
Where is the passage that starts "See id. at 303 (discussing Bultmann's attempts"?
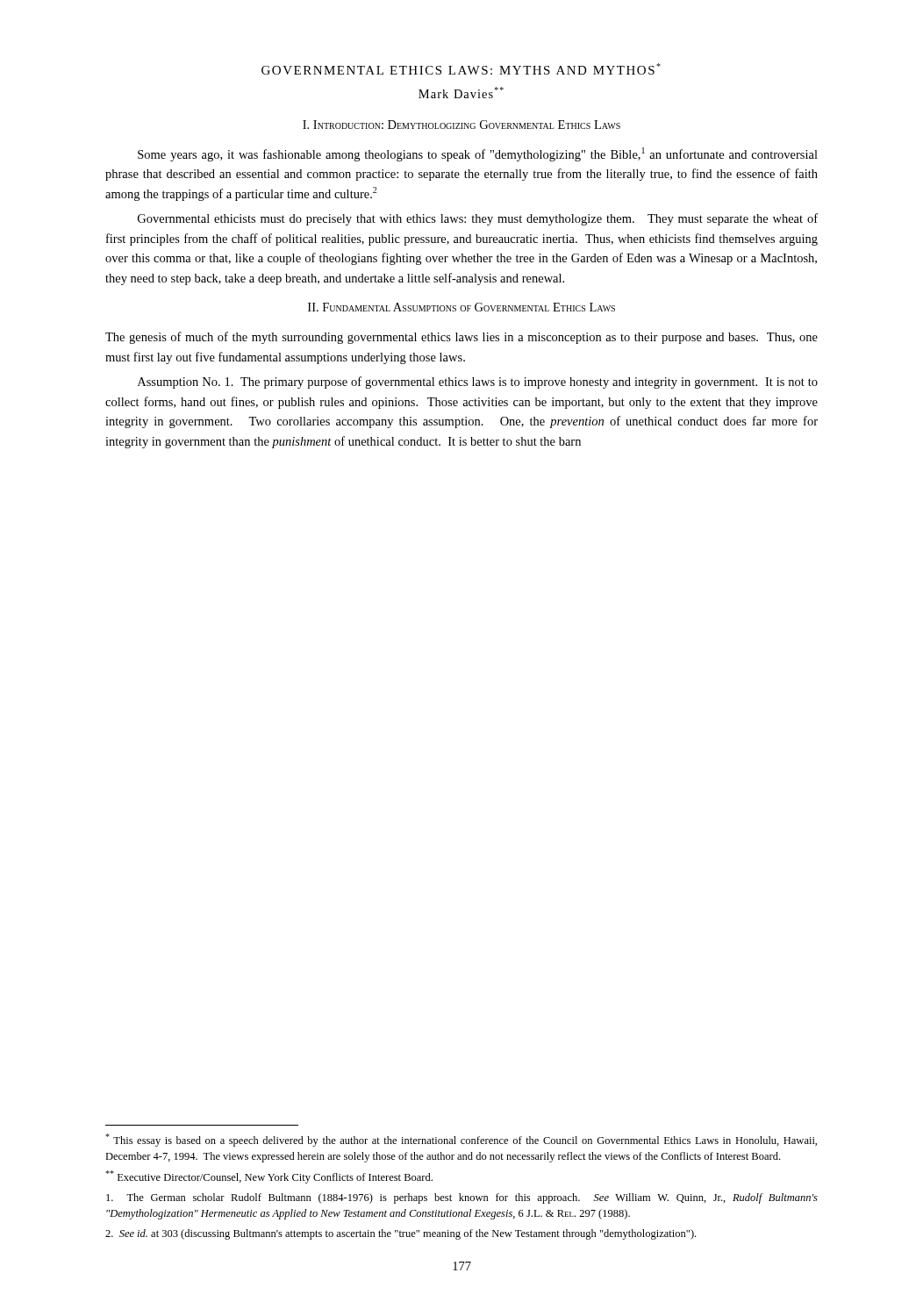tap(462, 1233)
